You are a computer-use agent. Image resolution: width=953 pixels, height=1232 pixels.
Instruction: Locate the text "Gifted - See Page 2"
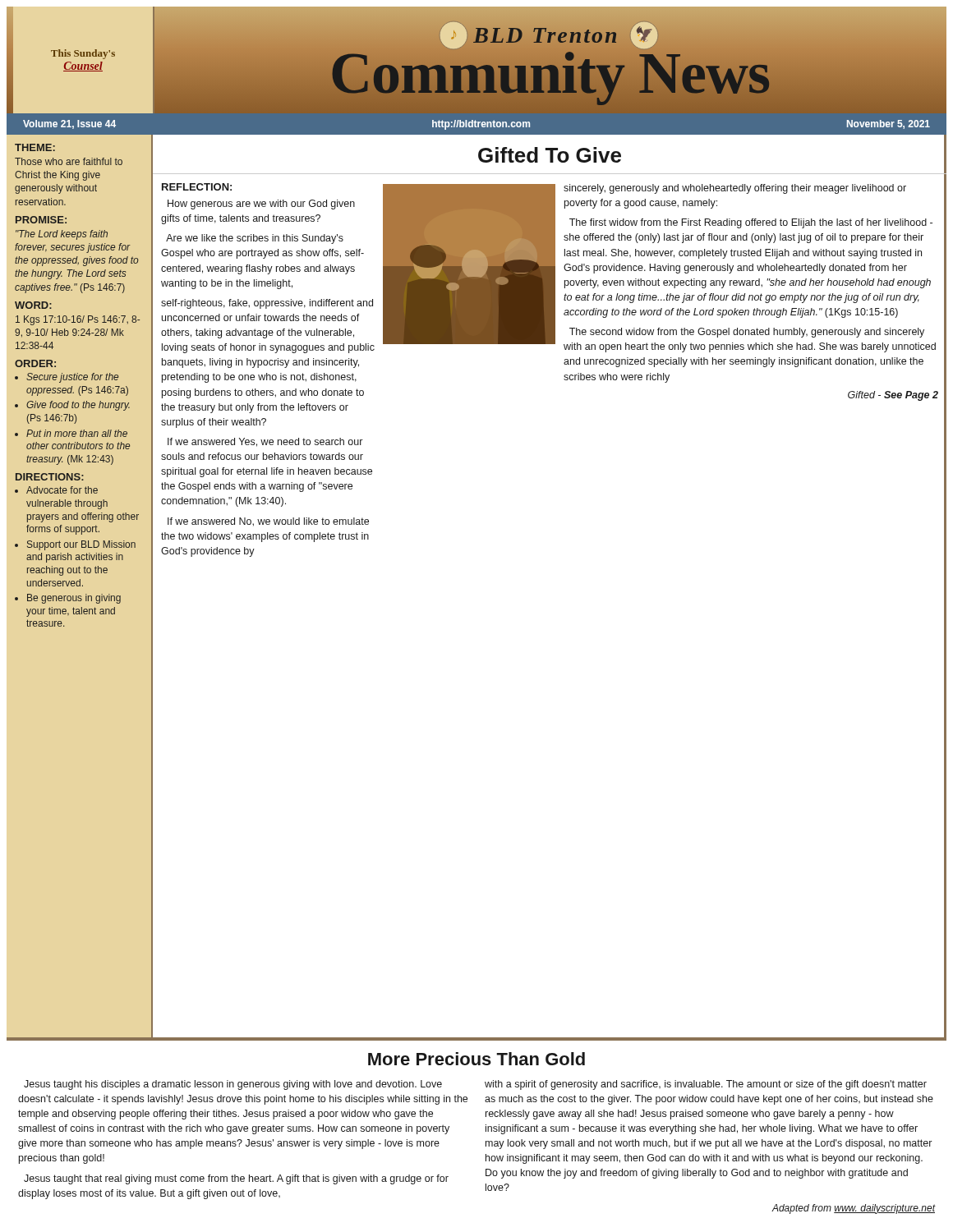[x=893, y=395]
